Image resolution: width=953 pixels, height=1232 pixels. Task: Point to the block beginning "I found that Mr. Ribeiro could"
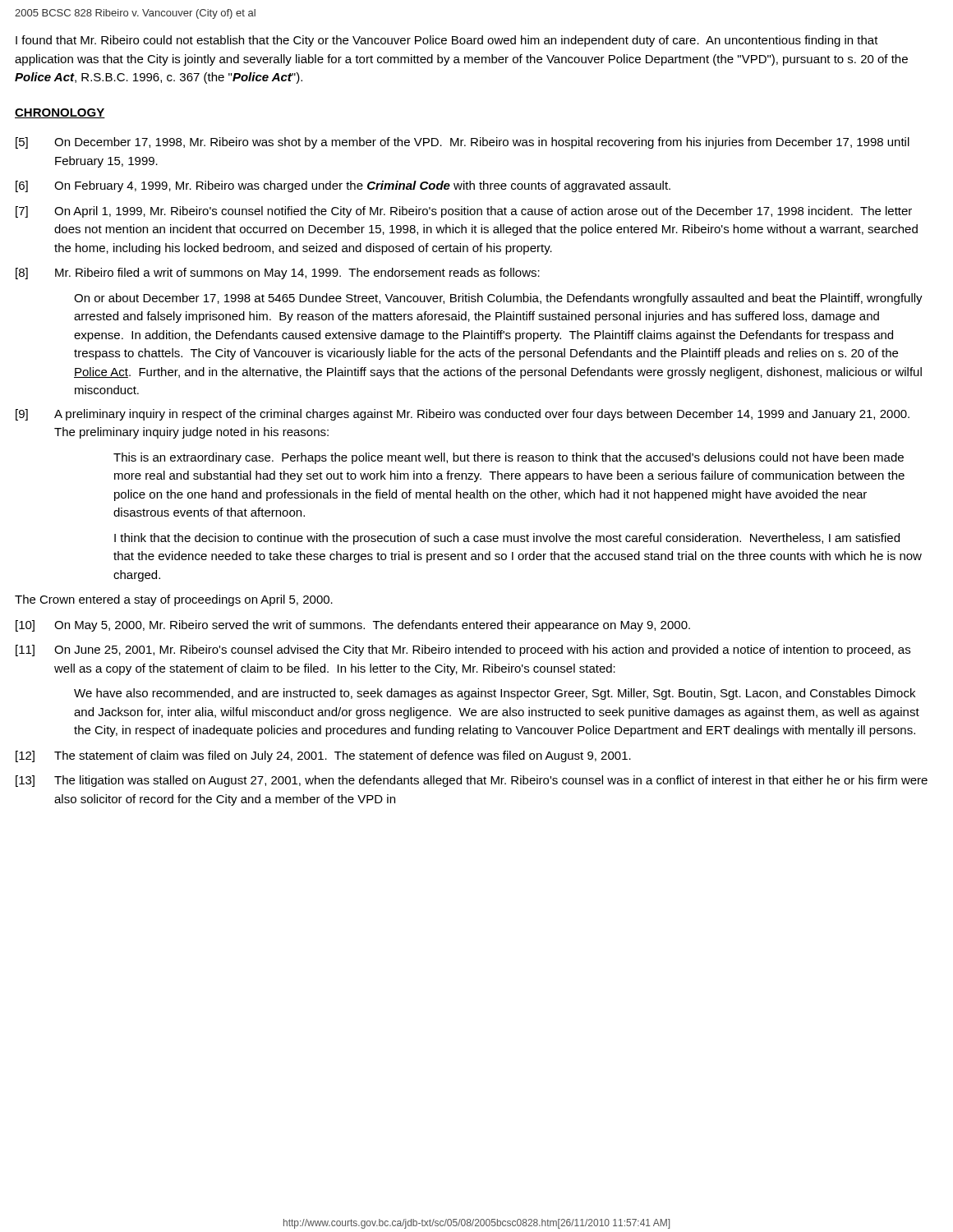[x=462, y=58]
